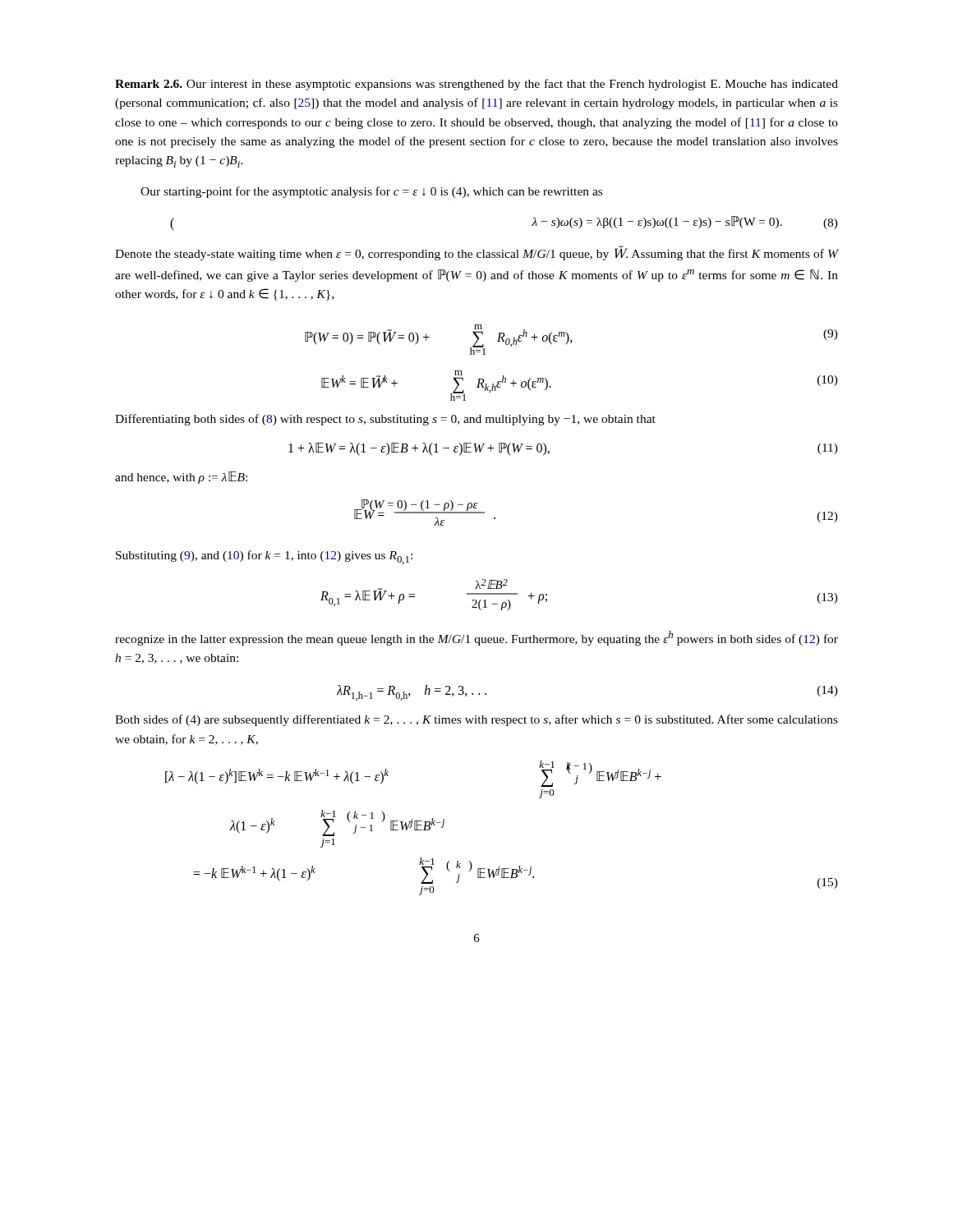Locate the text containing "and hence, with ρ := λ𝔼B:"
The image size is (953, 1232).
(x=182, y=477)
